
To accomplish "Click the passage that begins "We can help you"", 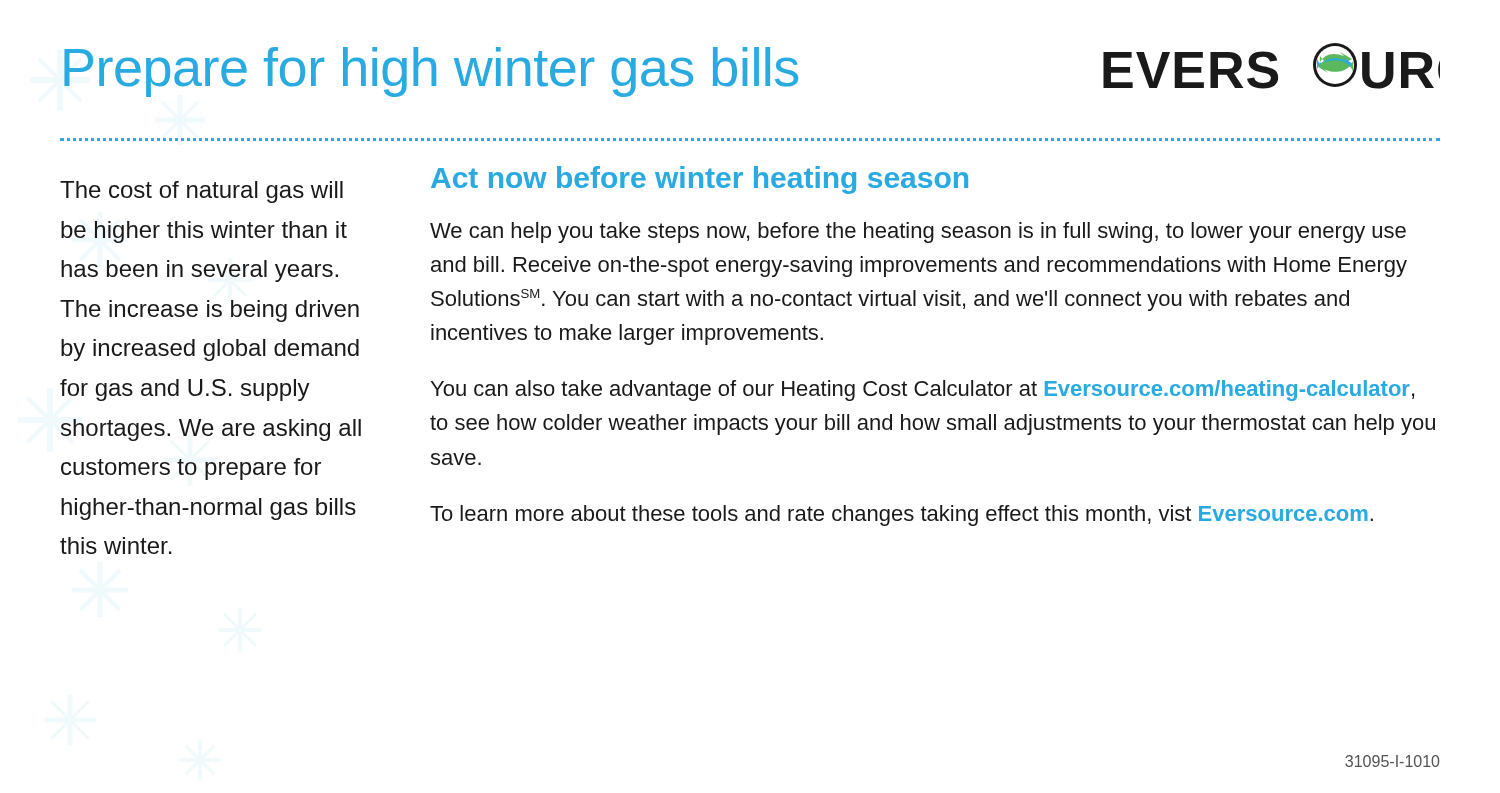I will coord(919,282).
